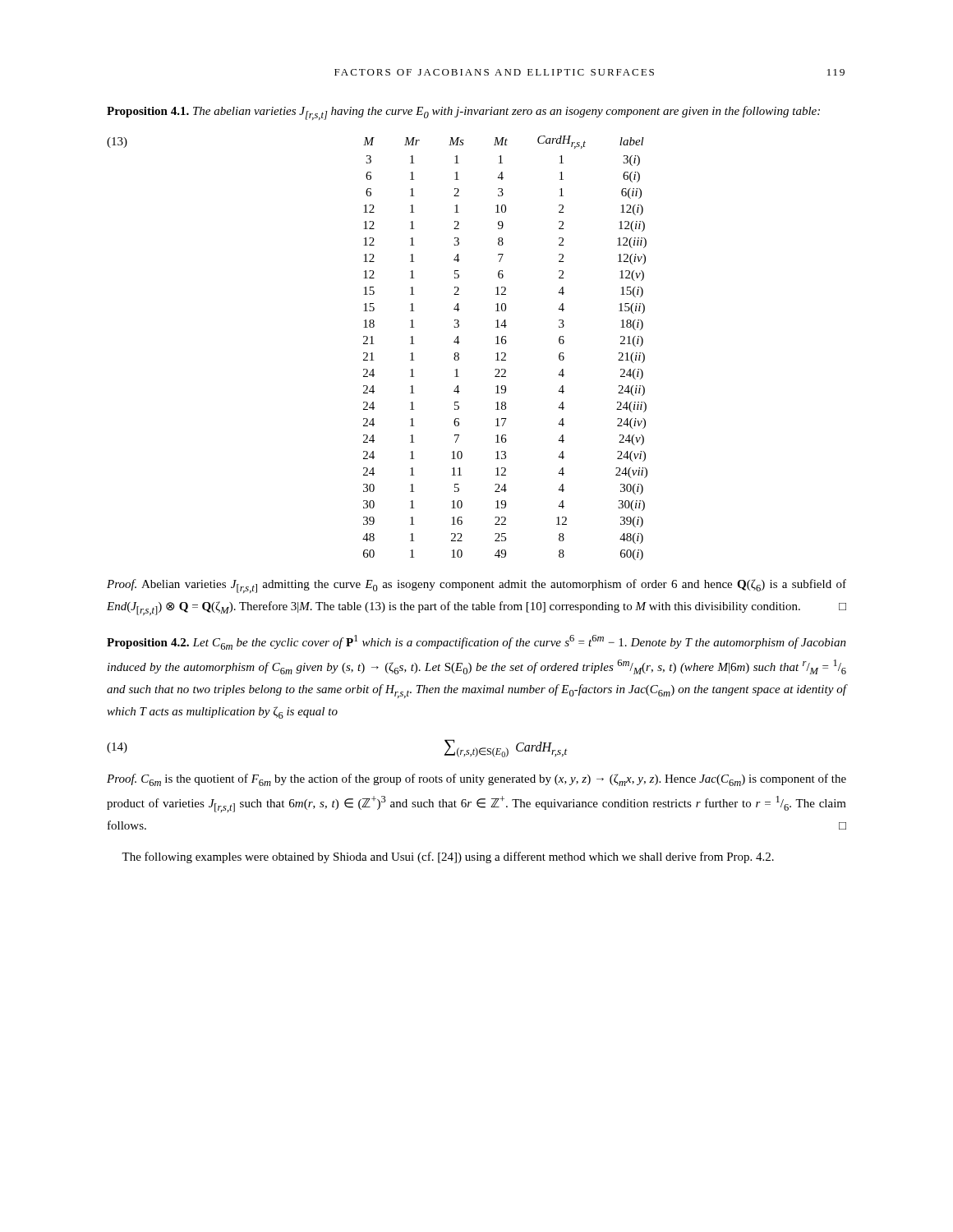
Task: Click the table
Action: (x=505, y=347)
